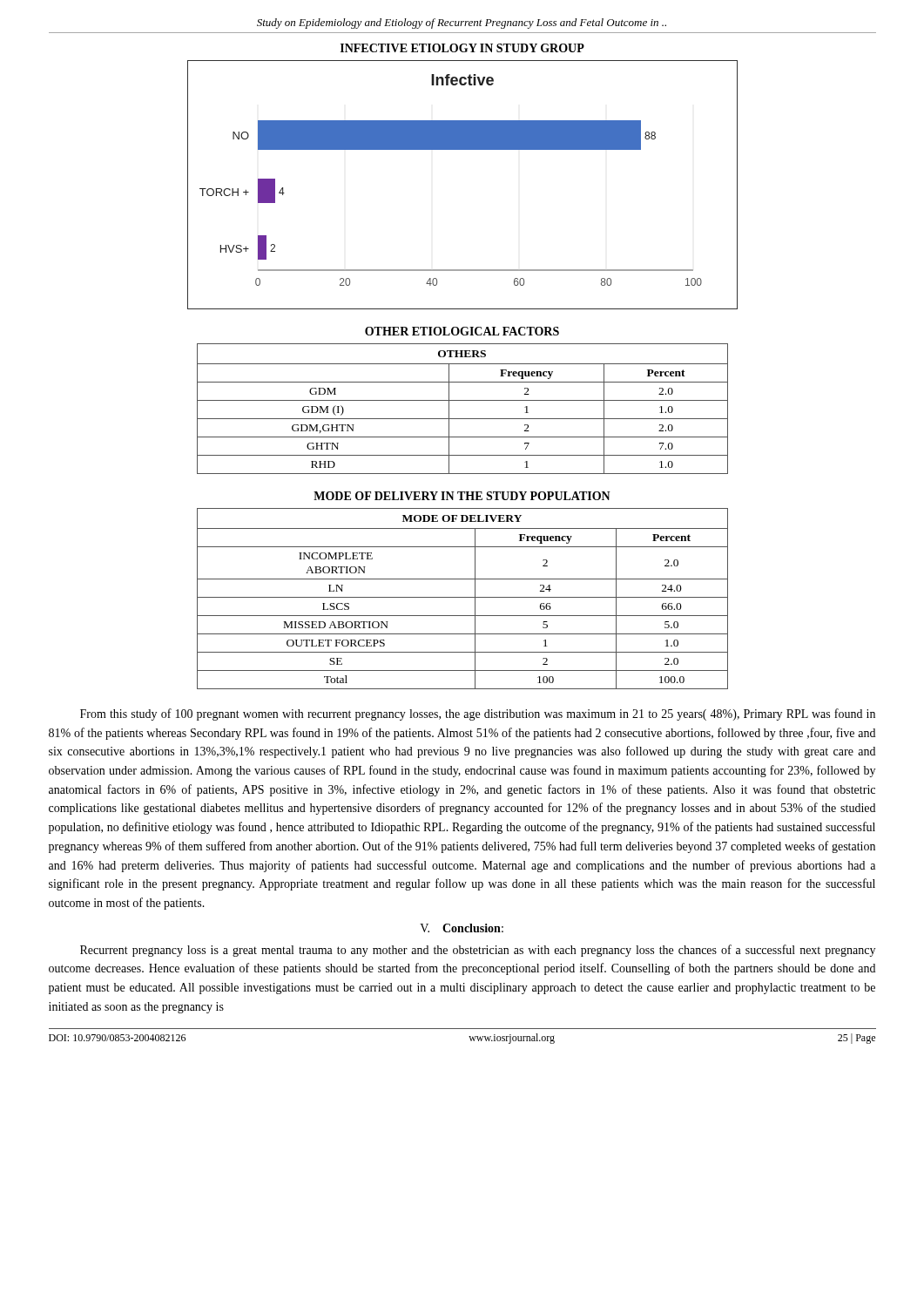Point to the text block starting "V. Conclusion:"
The image size is (924, 1307).
pyautogui.click(x=462, y=928)
